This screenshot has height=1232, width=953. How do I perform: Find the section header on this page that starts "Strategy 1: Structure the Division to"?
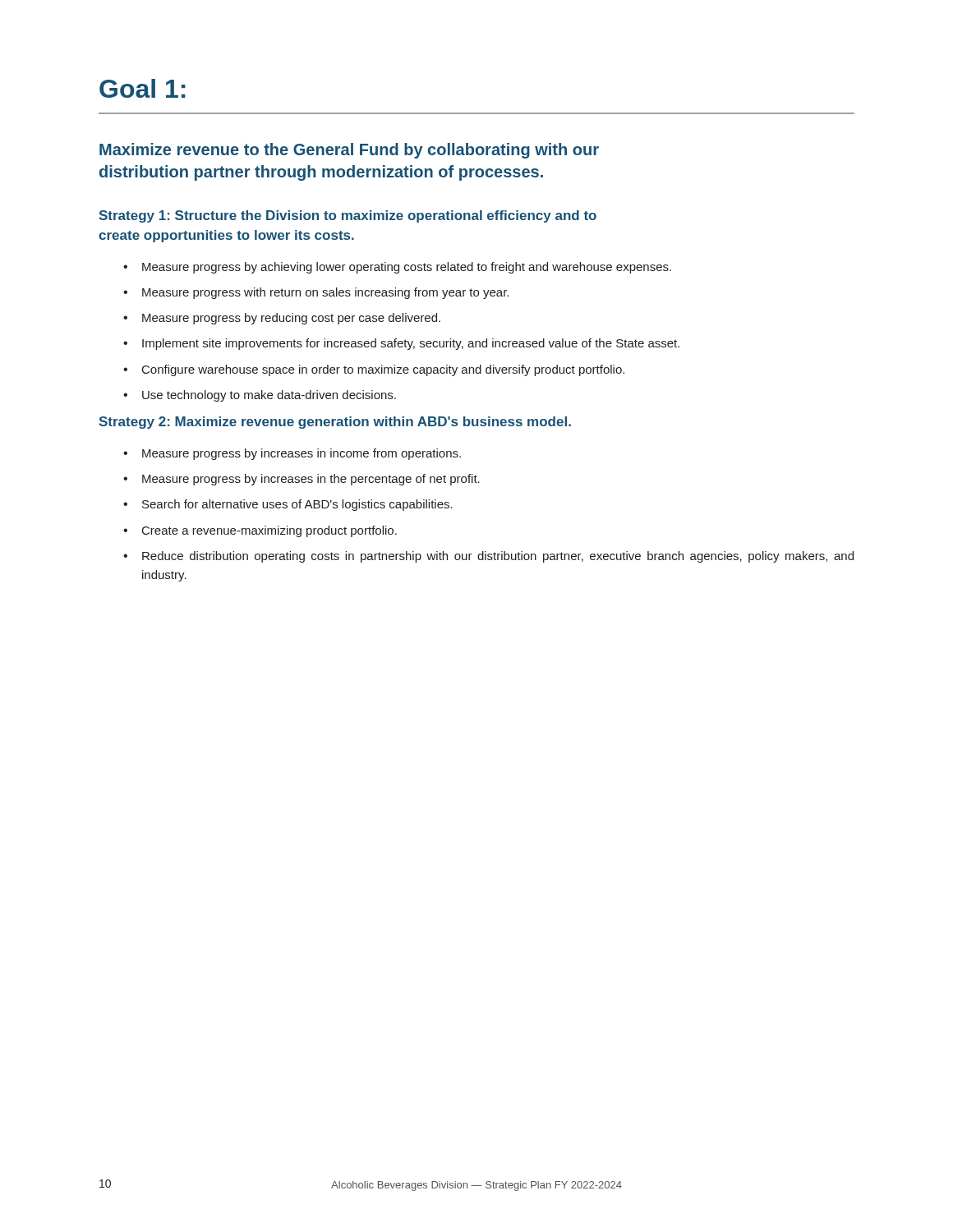pyautogui.click(x=348, y=225)
